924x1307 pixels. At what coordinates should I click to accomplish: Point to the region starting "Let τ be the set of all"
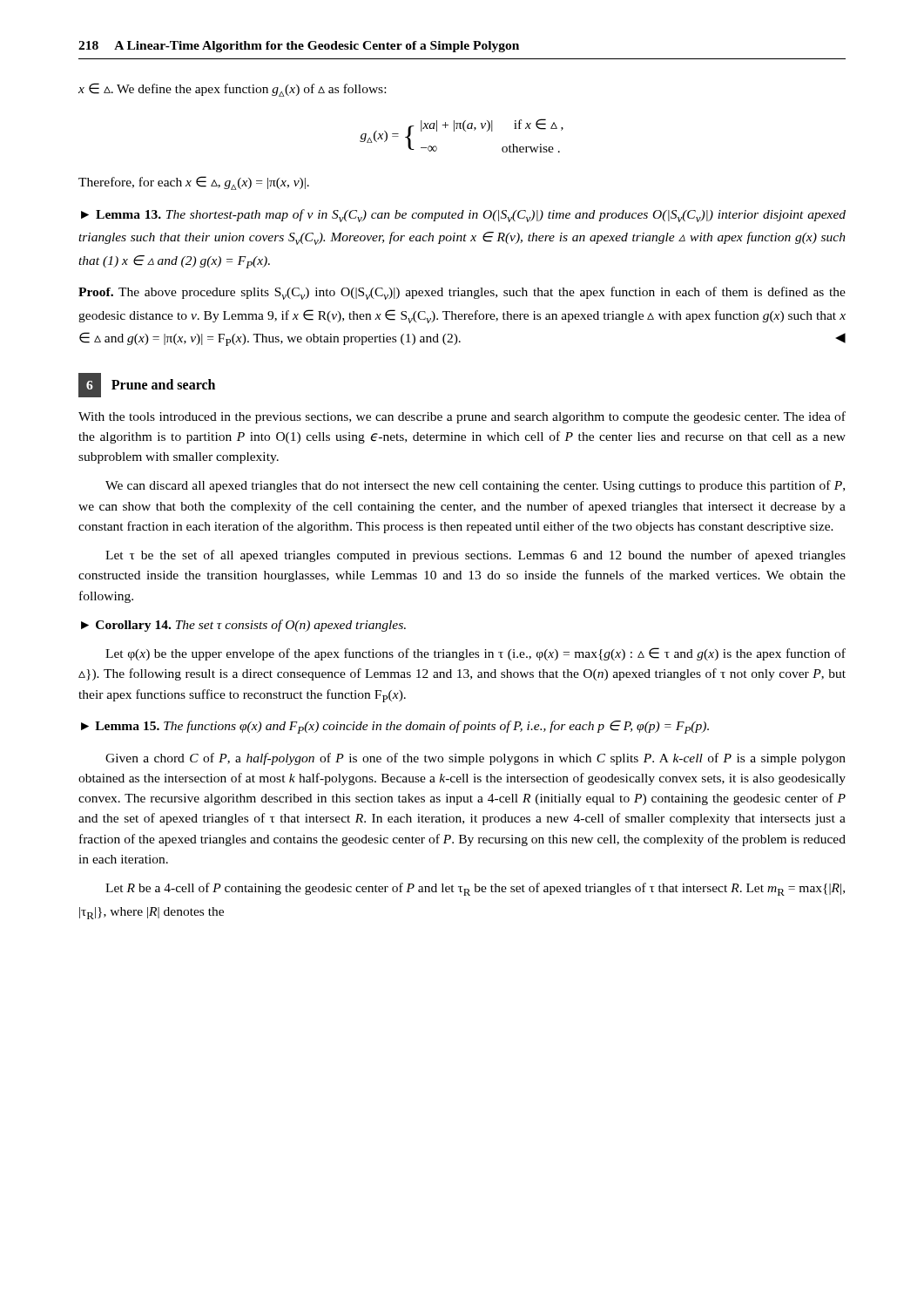coord(462,575)
